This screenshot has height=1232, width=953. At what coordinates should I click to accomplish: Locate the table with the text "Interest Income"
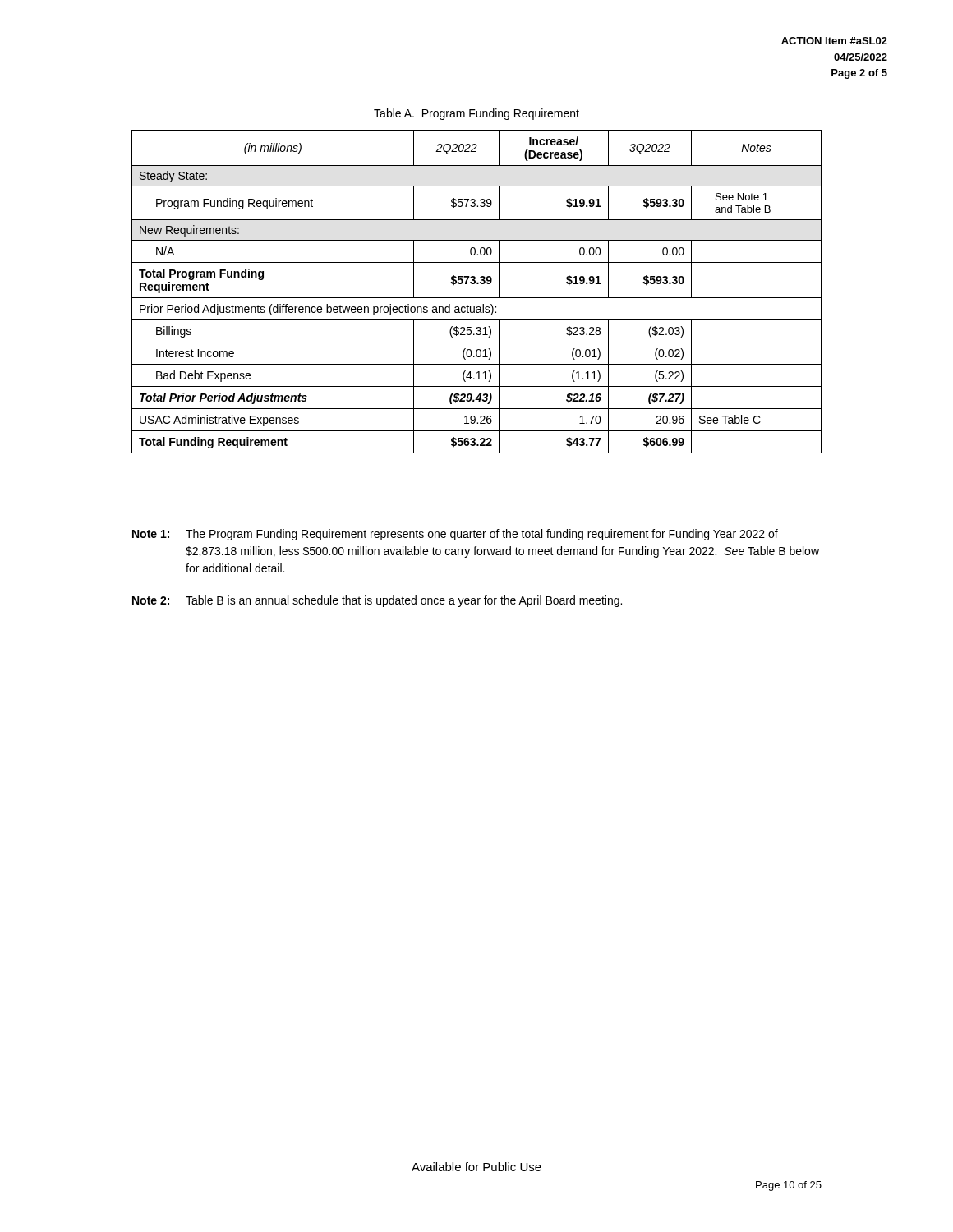pyautogui.click(x=476, y=292)
